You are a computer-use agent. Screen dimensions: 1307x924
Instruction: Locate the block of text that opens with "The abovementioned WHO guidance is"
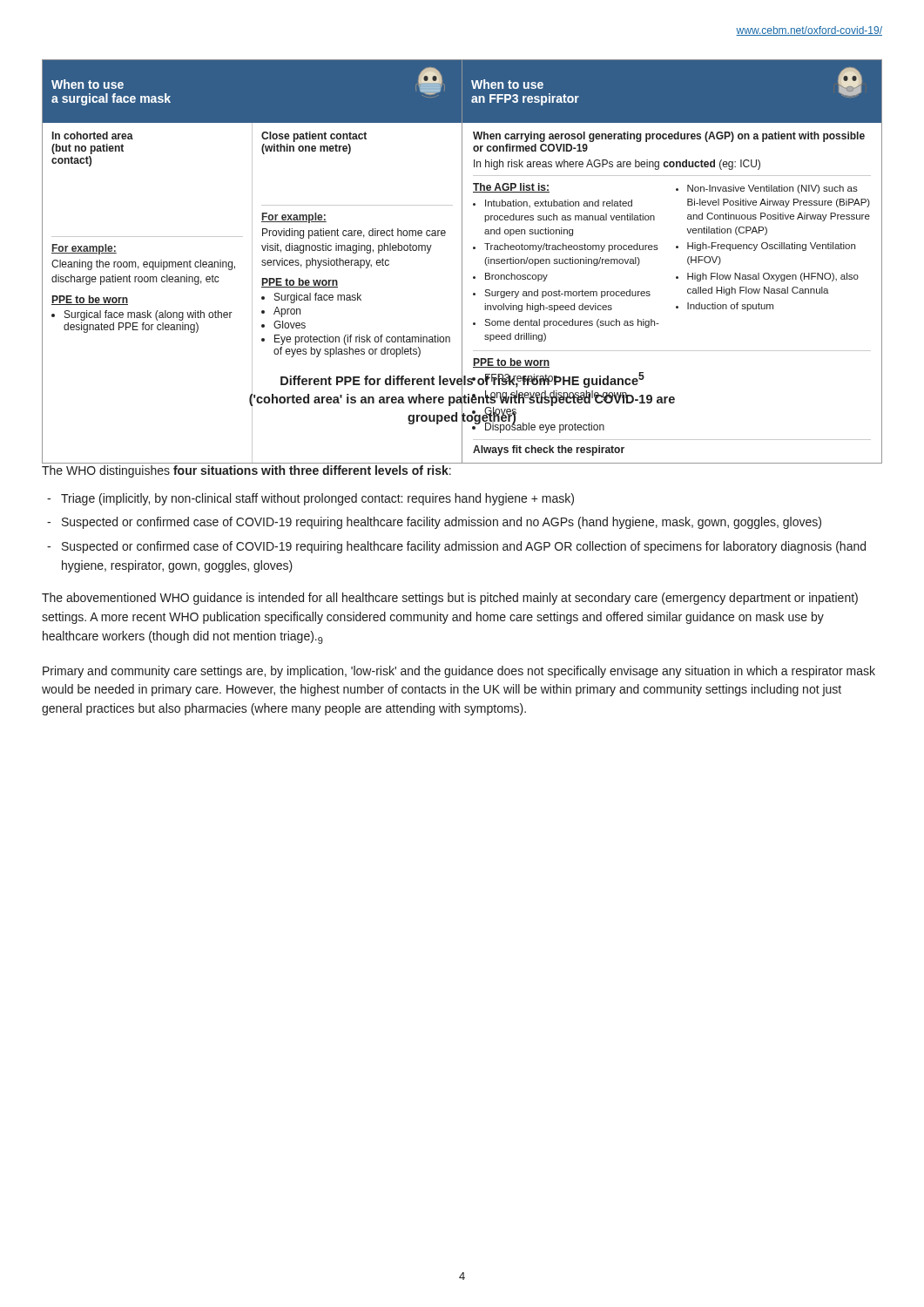450,618
